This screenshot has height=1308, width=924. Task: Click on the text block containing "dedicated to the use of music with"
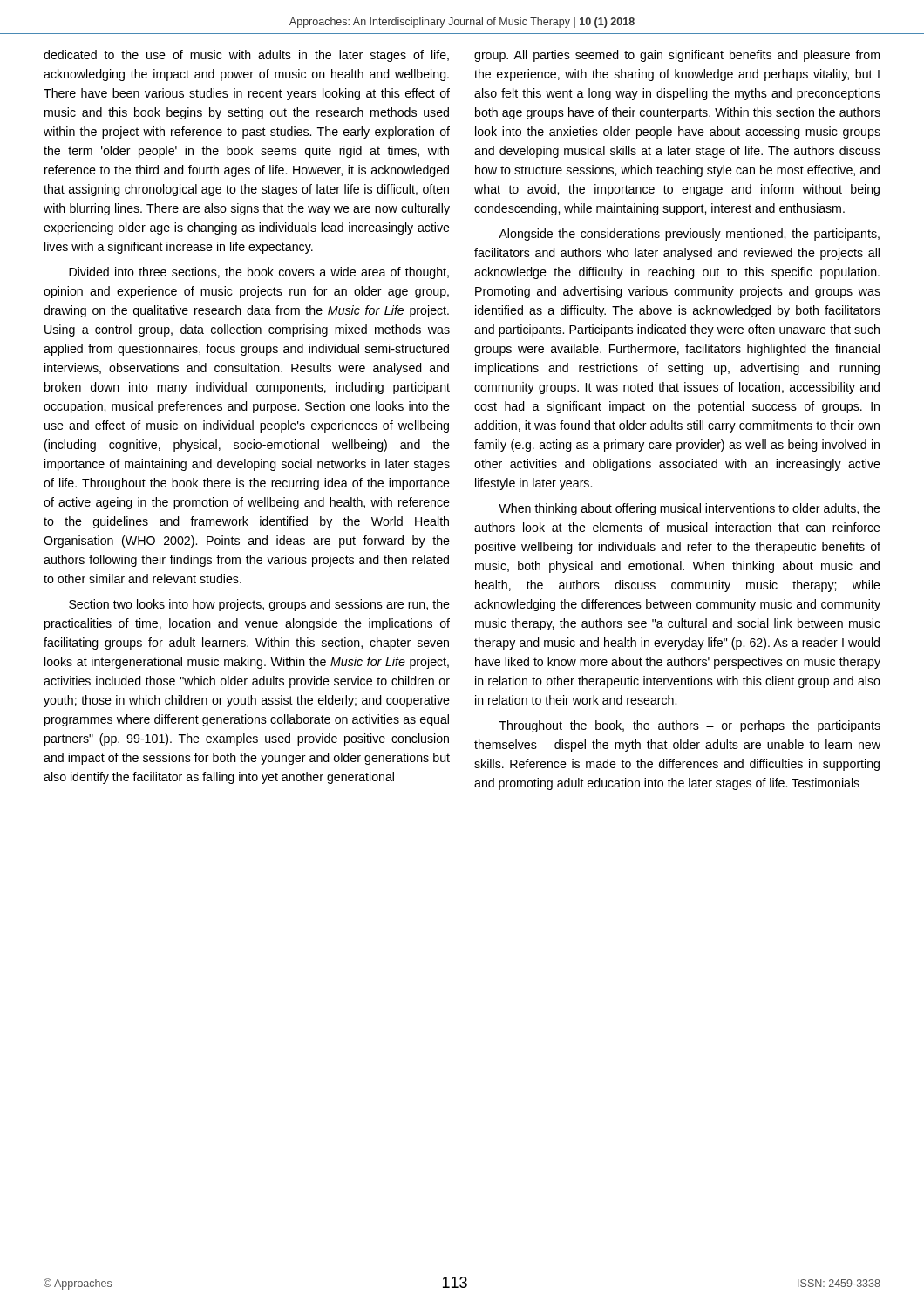pyautogui.click(x=247, y=416)
